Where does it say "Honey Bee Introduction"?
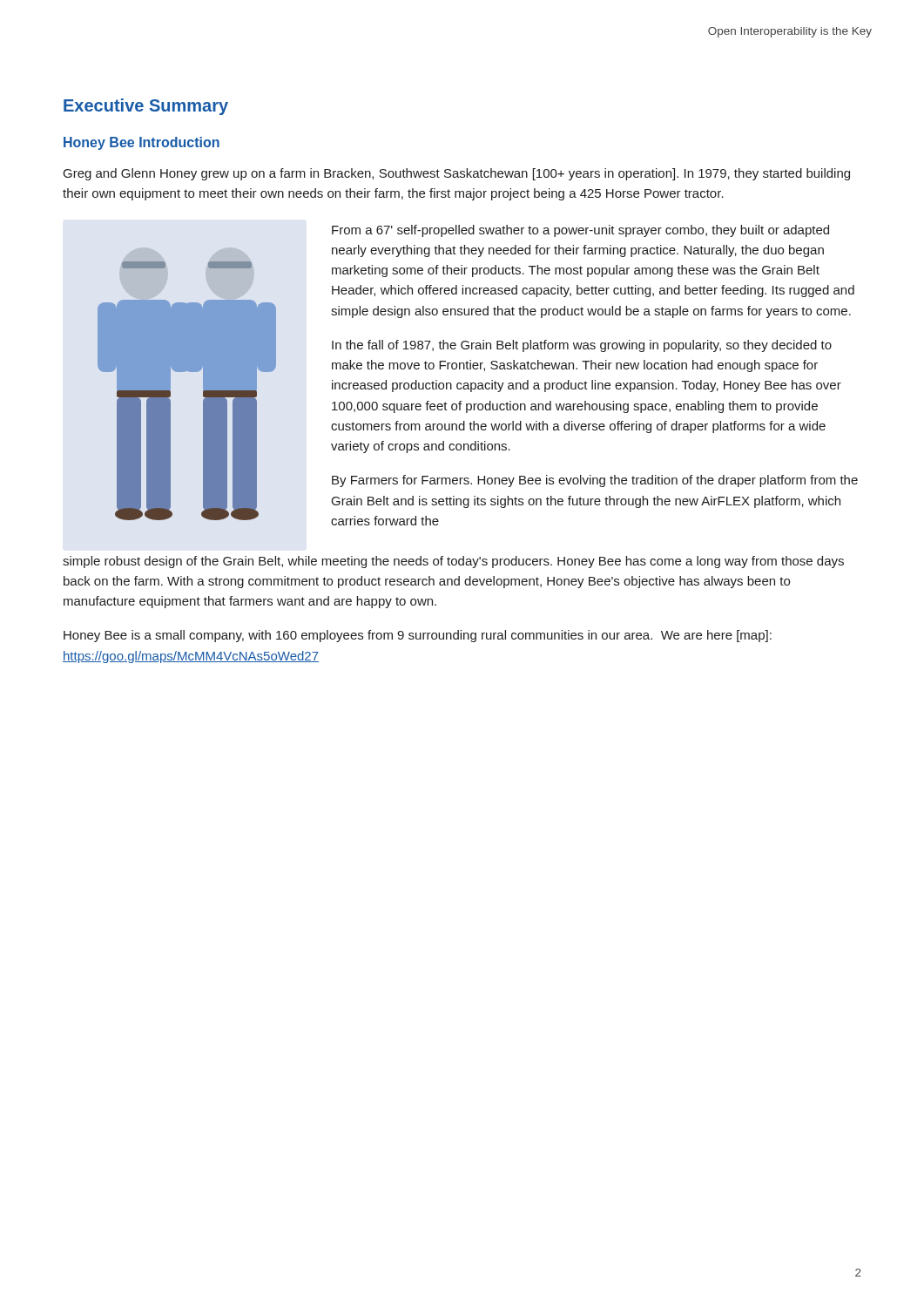 pos(141,142)
